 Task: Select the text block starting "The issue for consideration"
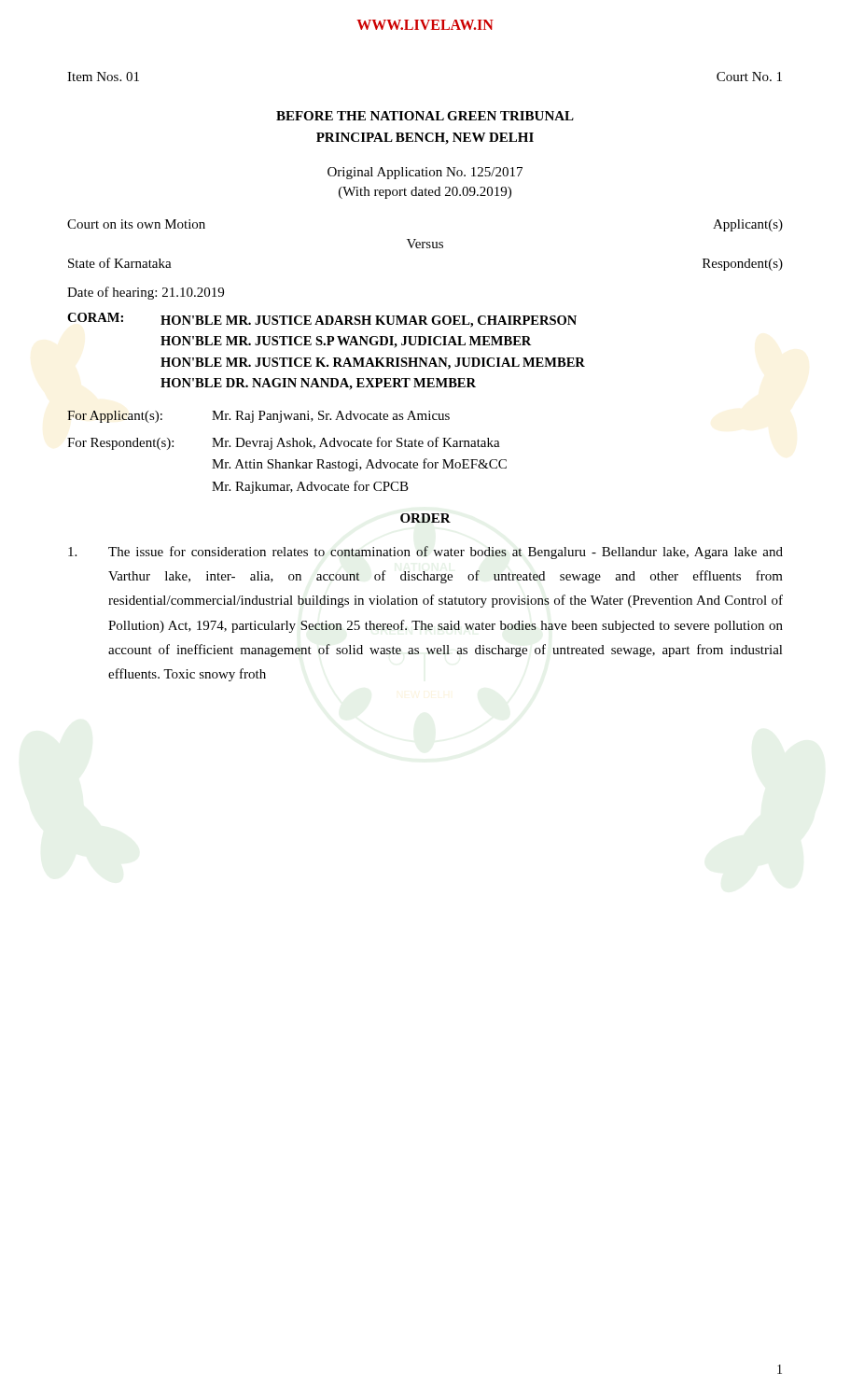pos(425,613)
